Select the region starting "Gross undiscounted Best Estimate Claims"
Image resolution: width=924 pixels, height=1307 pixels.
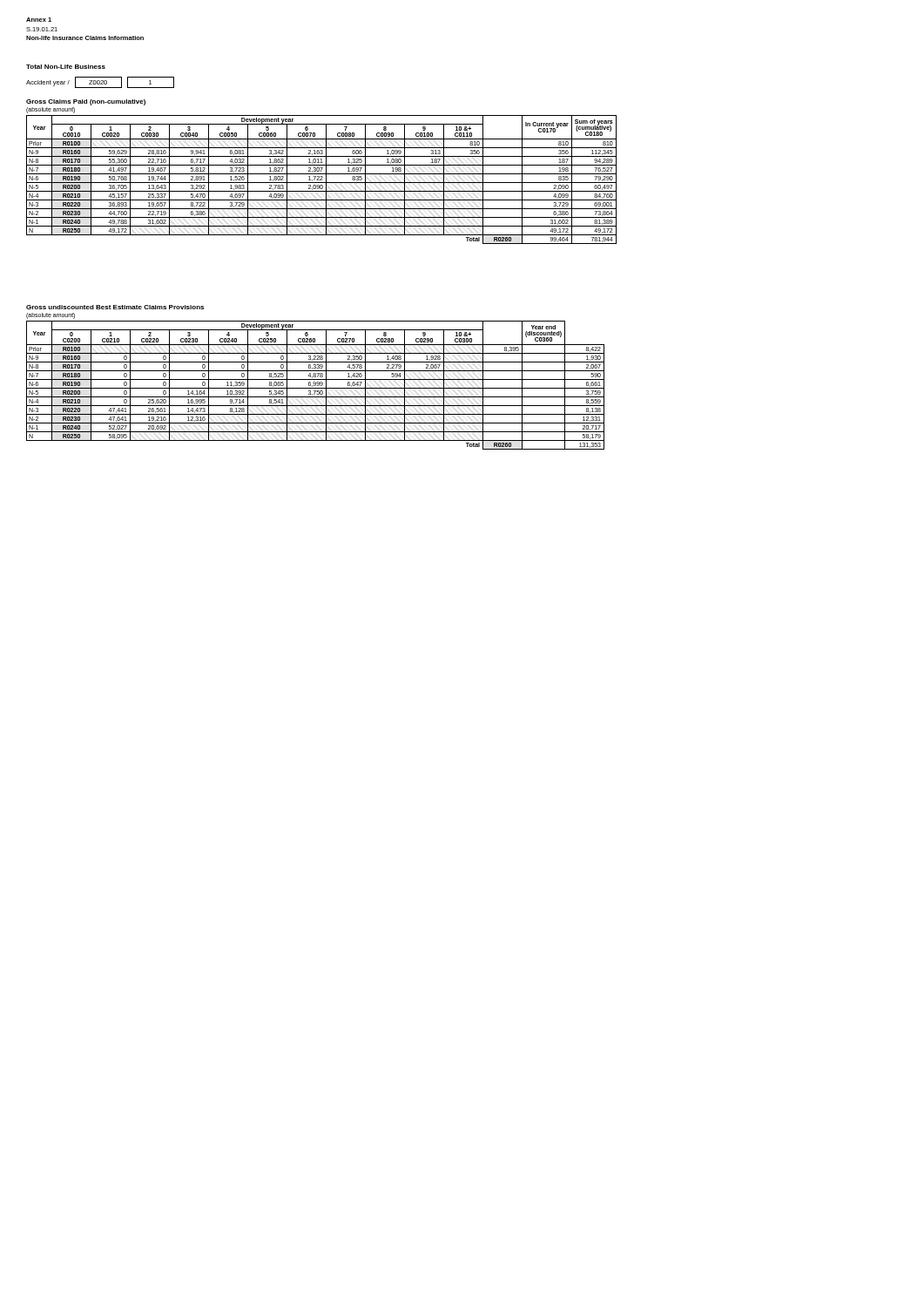point(115,307)
